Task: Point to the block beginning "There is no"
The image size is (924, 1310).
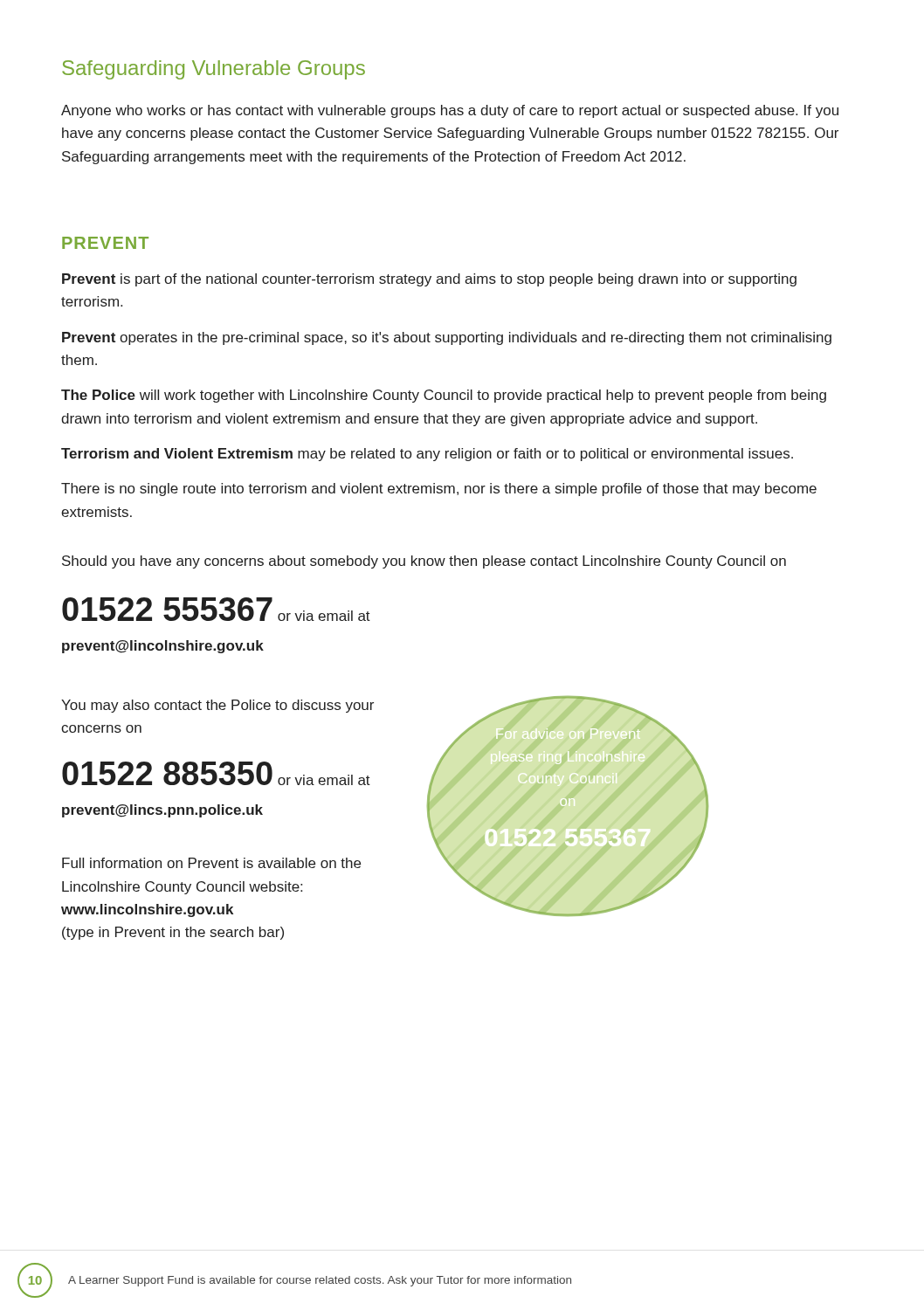Action: click(439, 501)
